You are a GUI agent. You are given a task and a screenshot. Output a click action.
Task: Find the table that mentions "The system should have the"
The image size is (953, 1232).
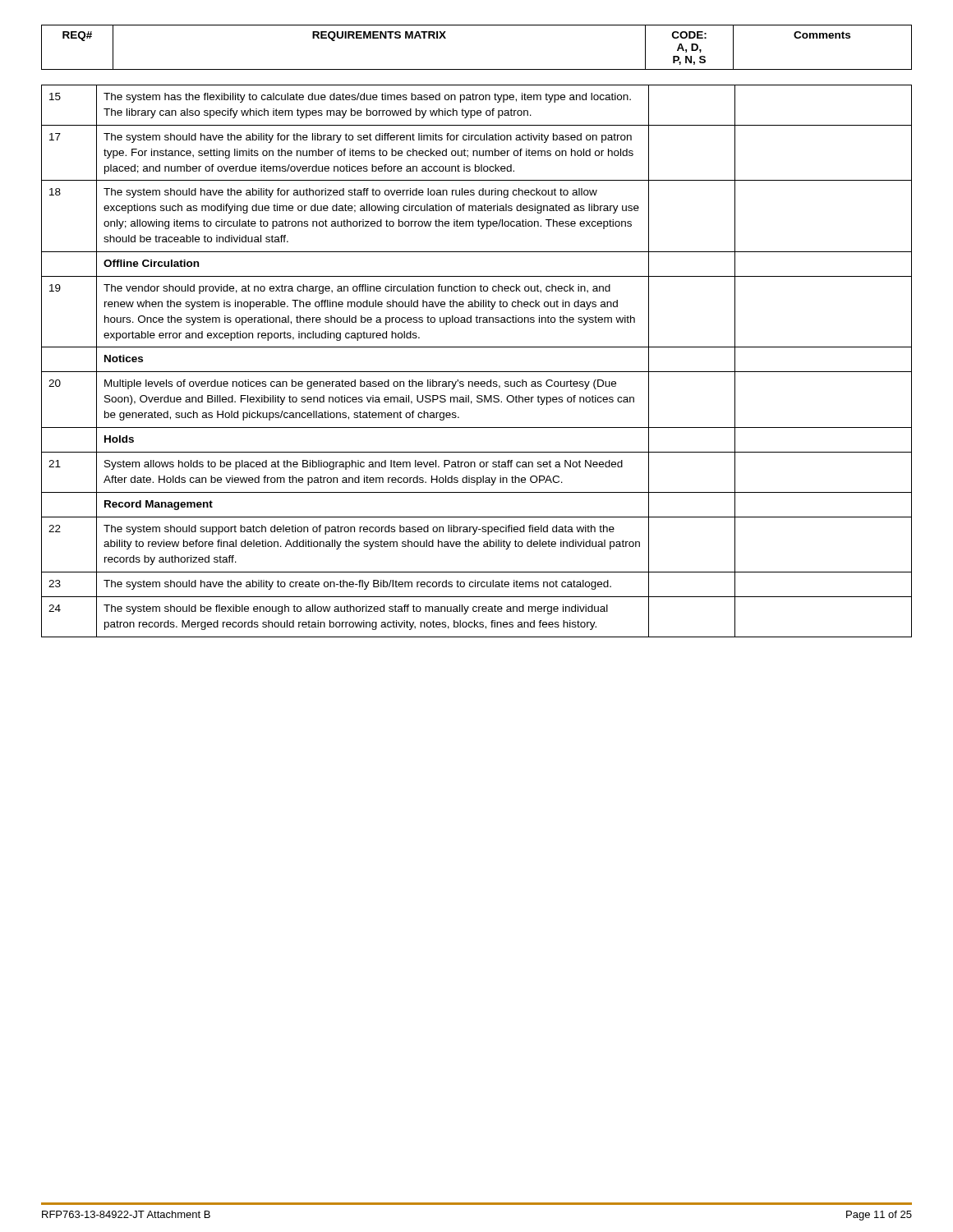click(476, 361)
